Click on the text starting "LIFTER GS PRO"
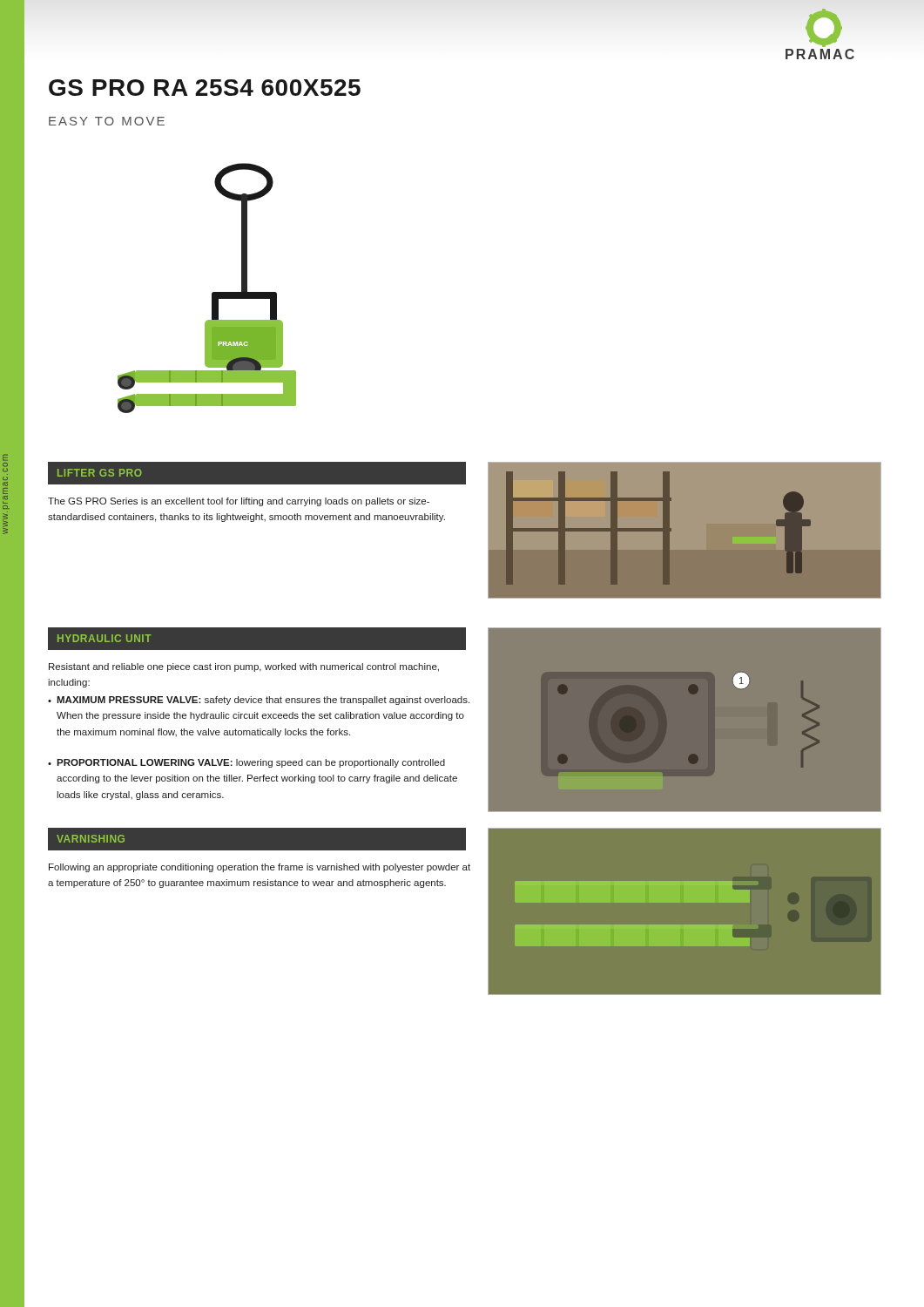 point(100,473)
